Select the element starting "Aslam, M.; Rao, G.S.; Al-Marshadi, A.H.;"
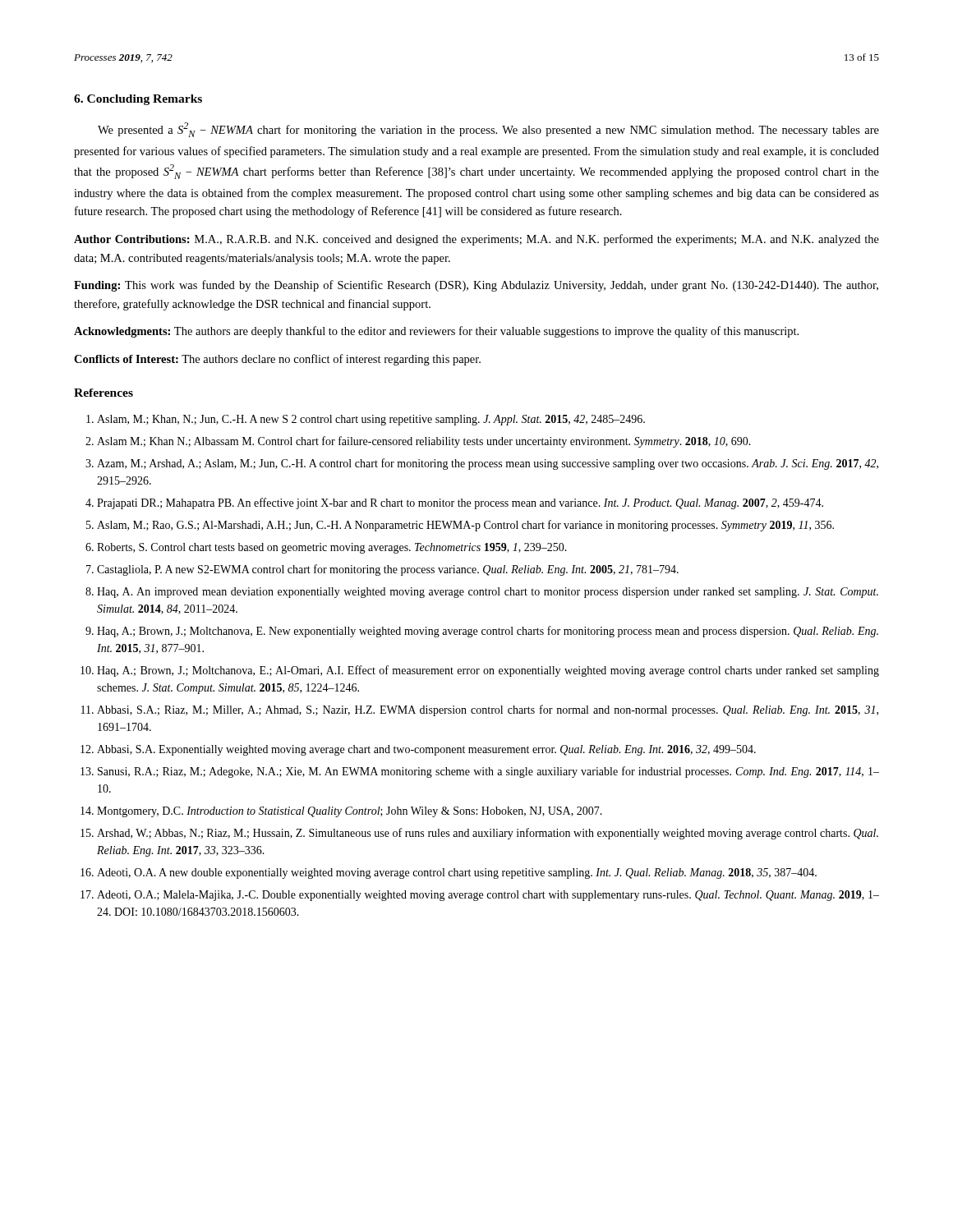The height and width of the screenshot is (1232, 953). point(466,525)
